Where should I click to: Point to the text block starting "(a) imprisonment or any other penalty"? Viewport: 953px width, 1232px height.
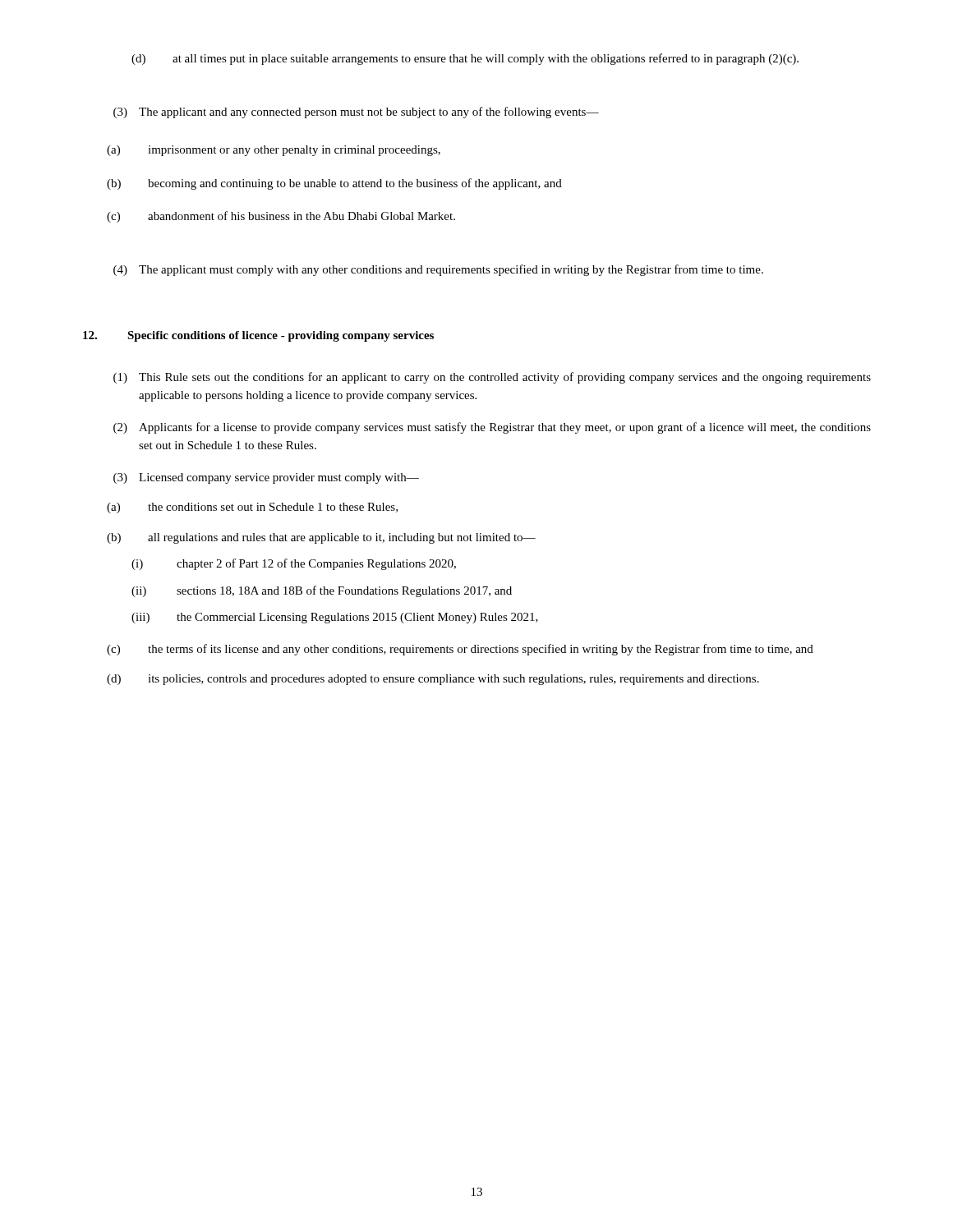(274, 151)
